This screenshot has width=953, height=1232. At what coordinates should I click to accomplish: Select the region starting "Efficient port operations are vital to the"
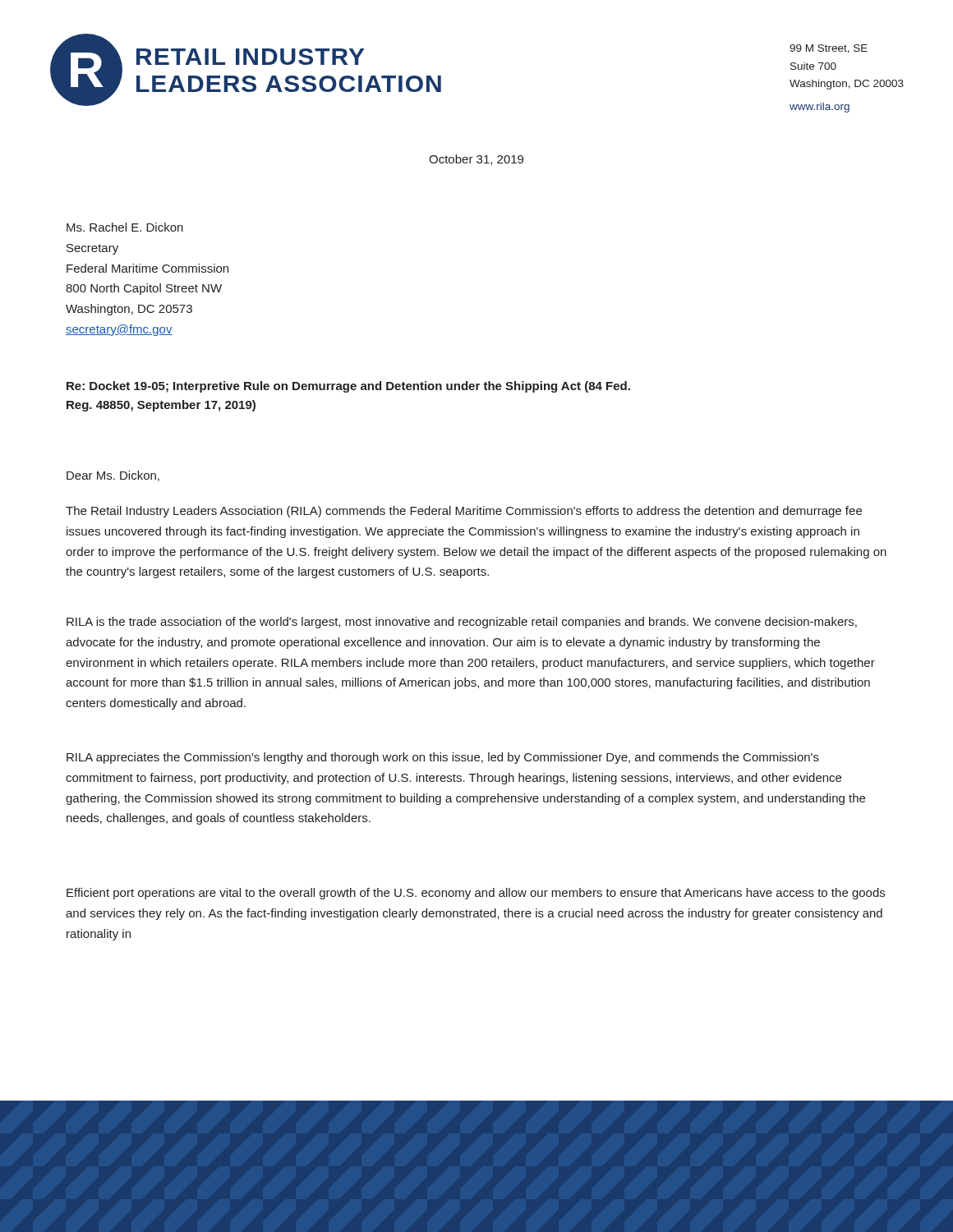click(x=476, y=913)
